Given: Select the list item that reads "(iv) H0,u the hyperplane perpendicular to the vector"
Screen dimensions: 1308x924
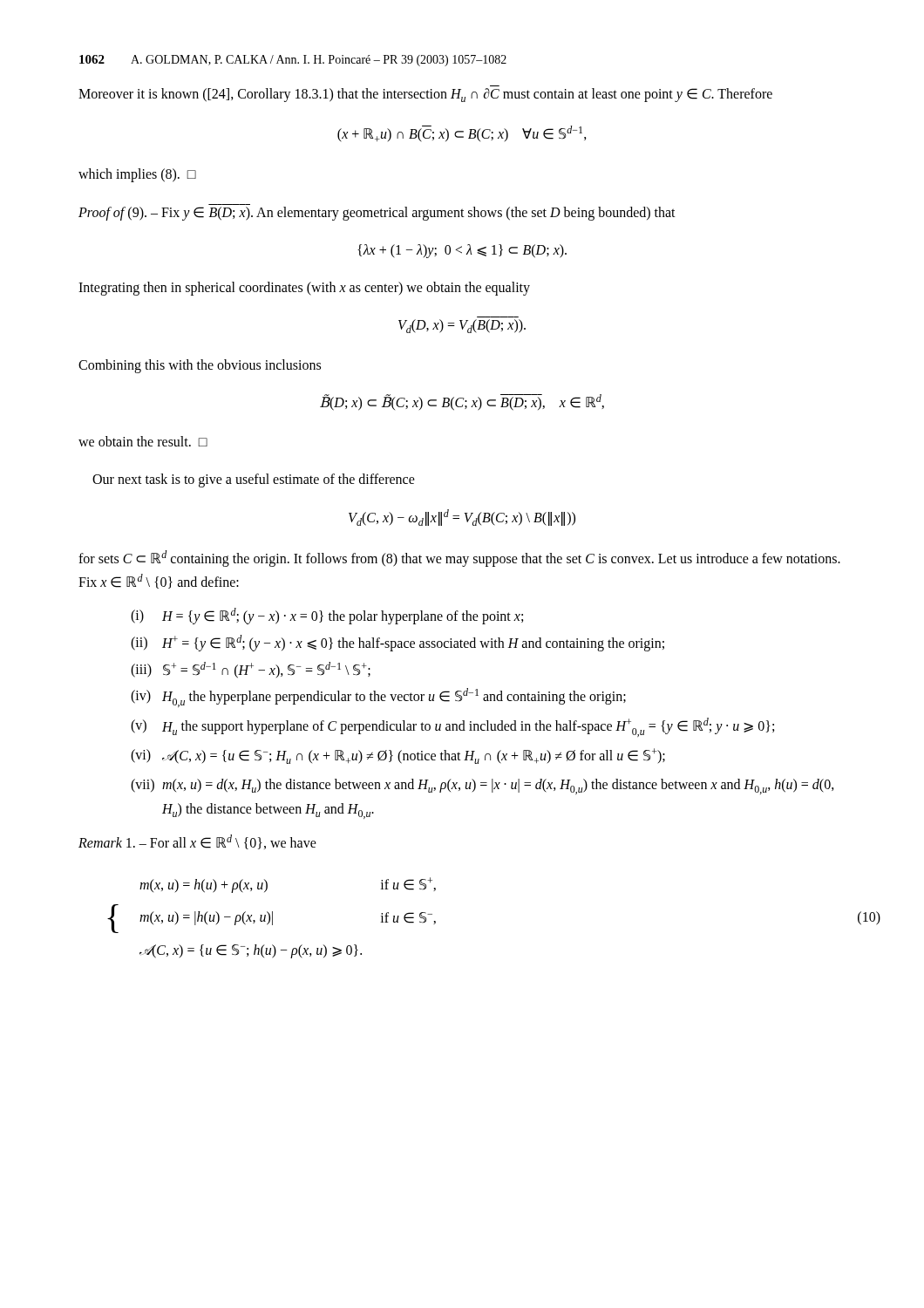Looking at the screenshot, I should click(488, 698).
